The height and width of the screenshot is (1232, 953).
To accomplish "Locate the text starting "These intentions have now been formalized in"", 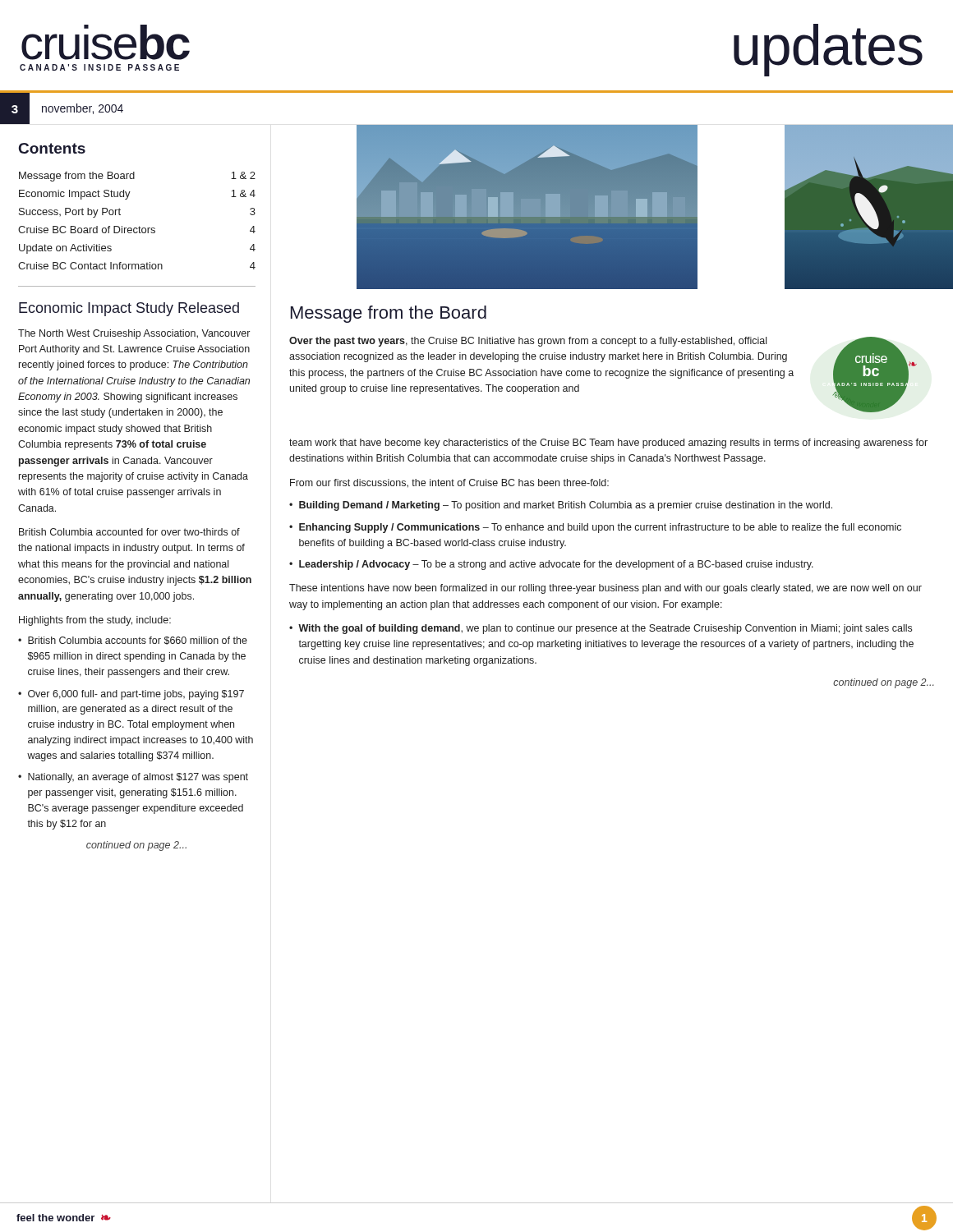I will point(605,596).
